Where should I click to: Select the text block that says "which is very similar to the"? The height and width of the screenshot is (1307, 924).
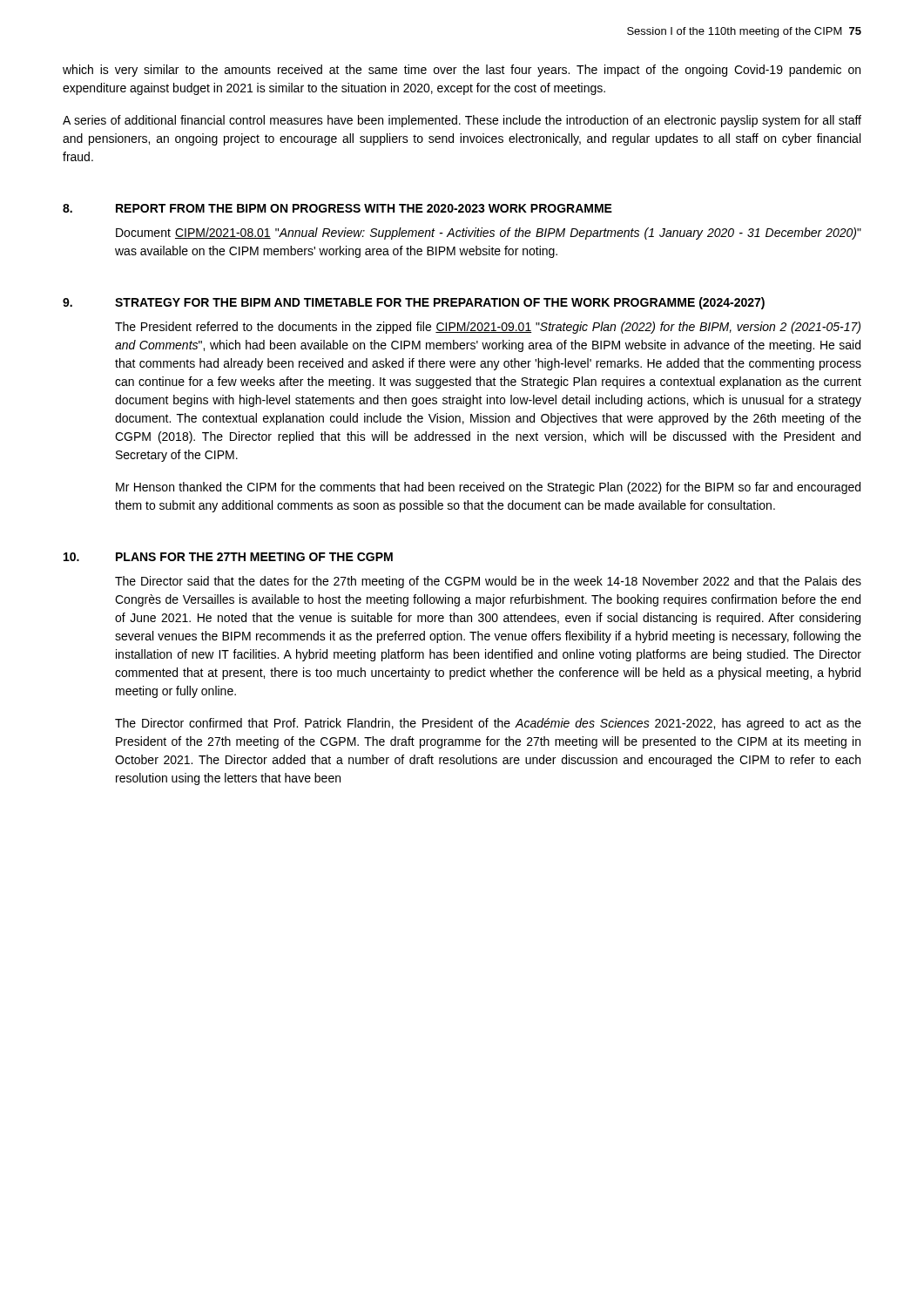[x=462, y=79]
